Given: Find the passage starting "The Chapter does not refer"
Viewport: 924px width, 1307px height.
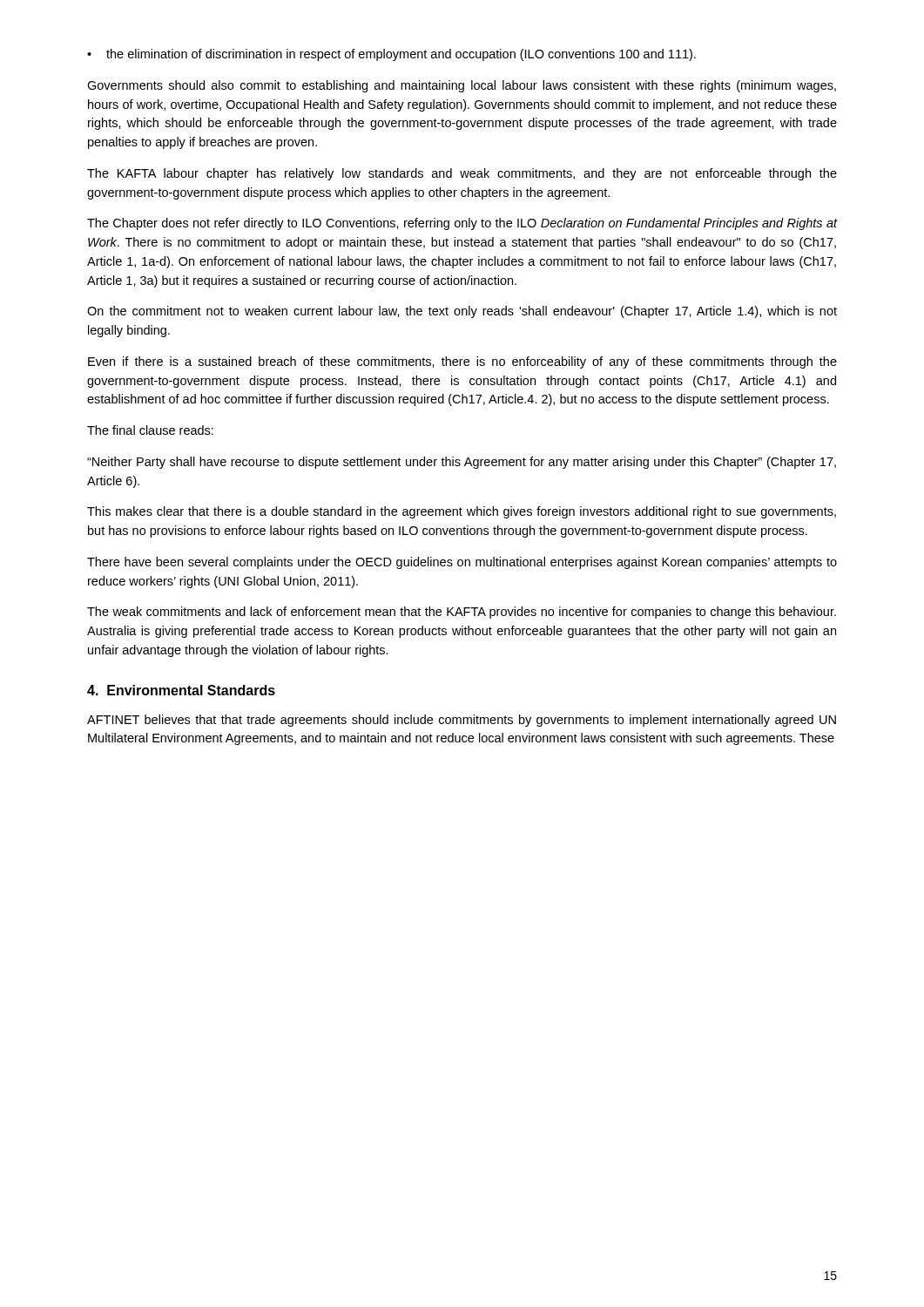Looking at the screenshot, I should [x=462, y=252].
